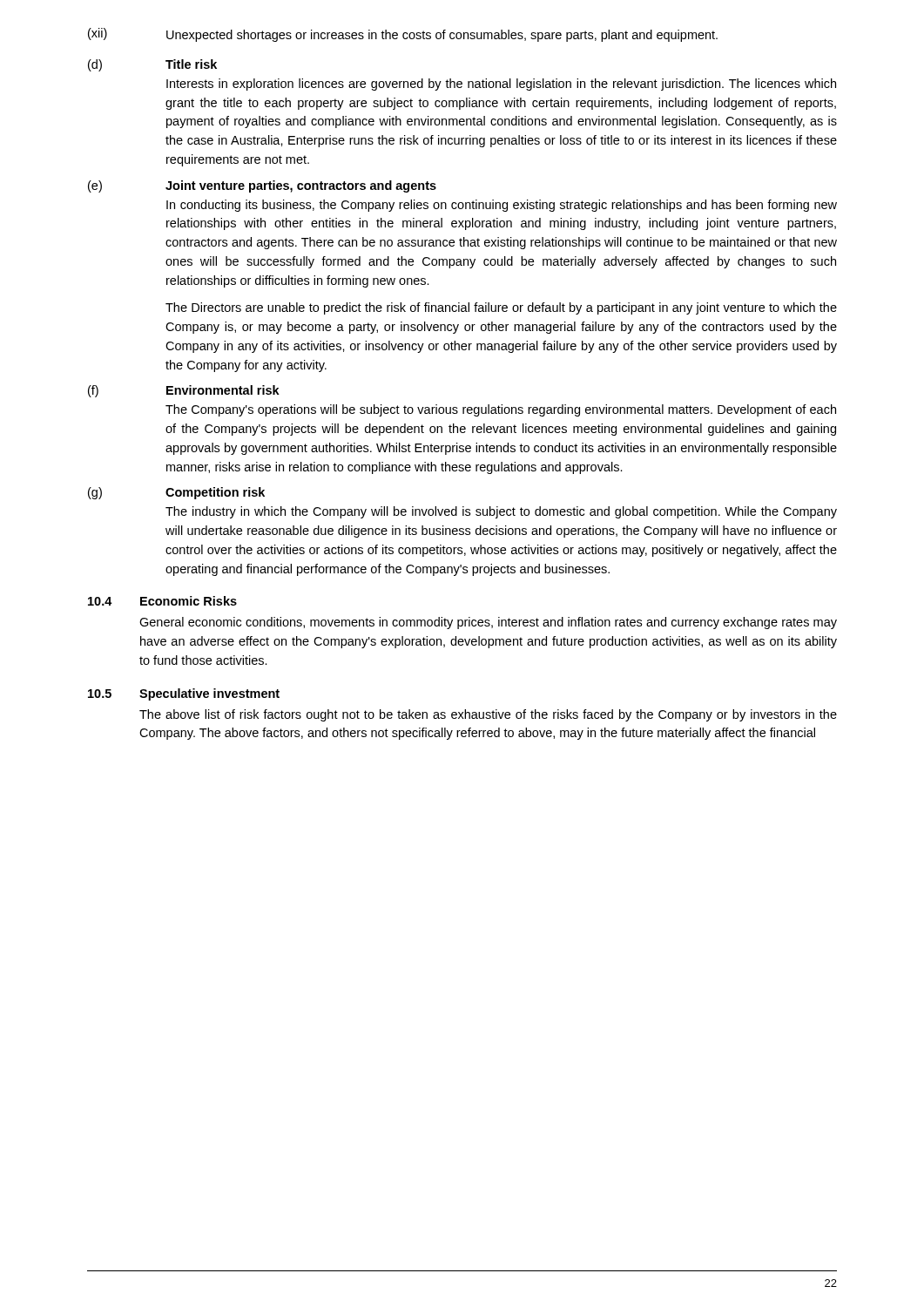This screenshot has height=1307, width=924.
Task: Navigate to the element starting "In conducting its"
Action: click(501, 242)
